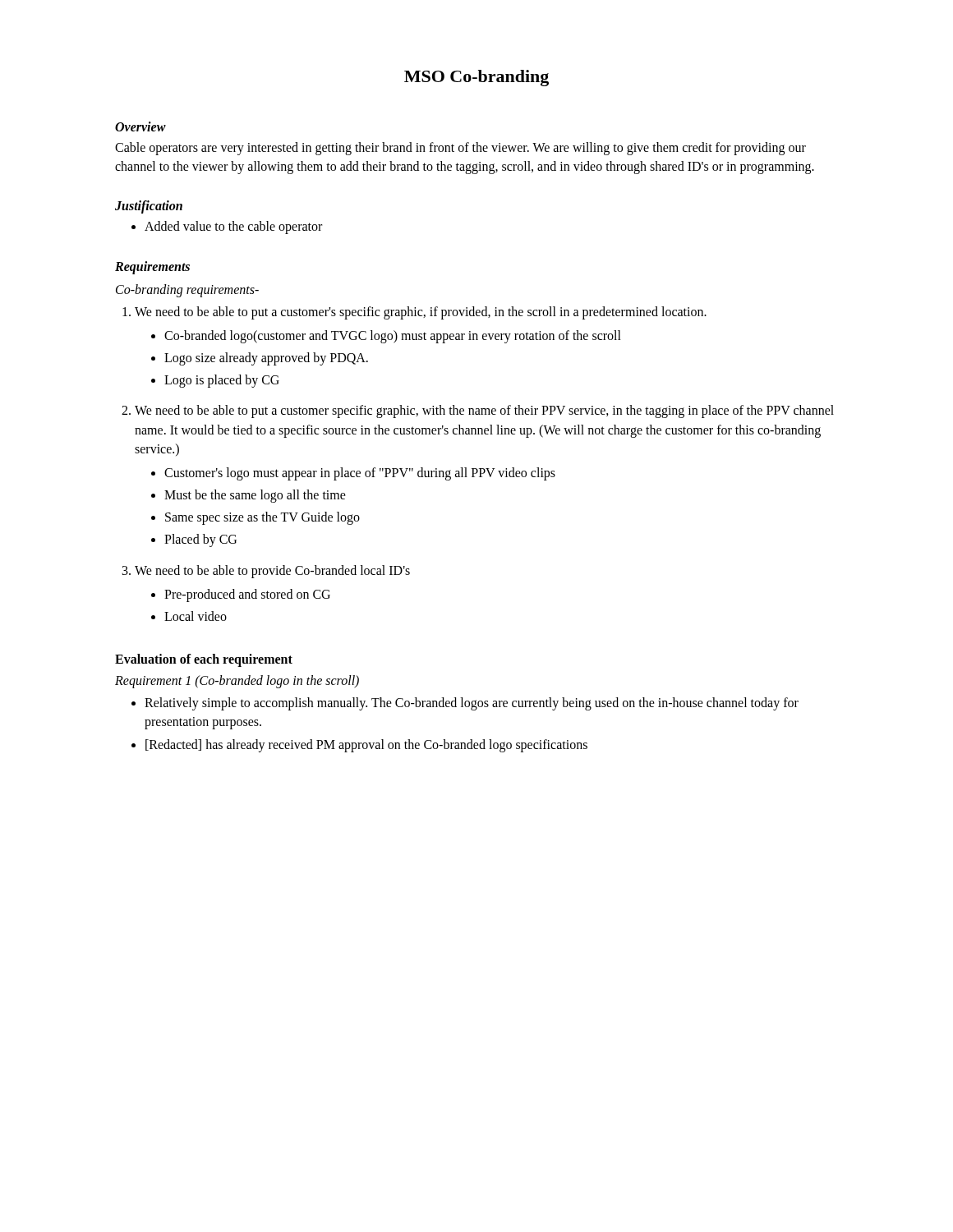
Task: Point to "Co-branding requirements-"
Action: pyautogui.click(x=187, y=291)
